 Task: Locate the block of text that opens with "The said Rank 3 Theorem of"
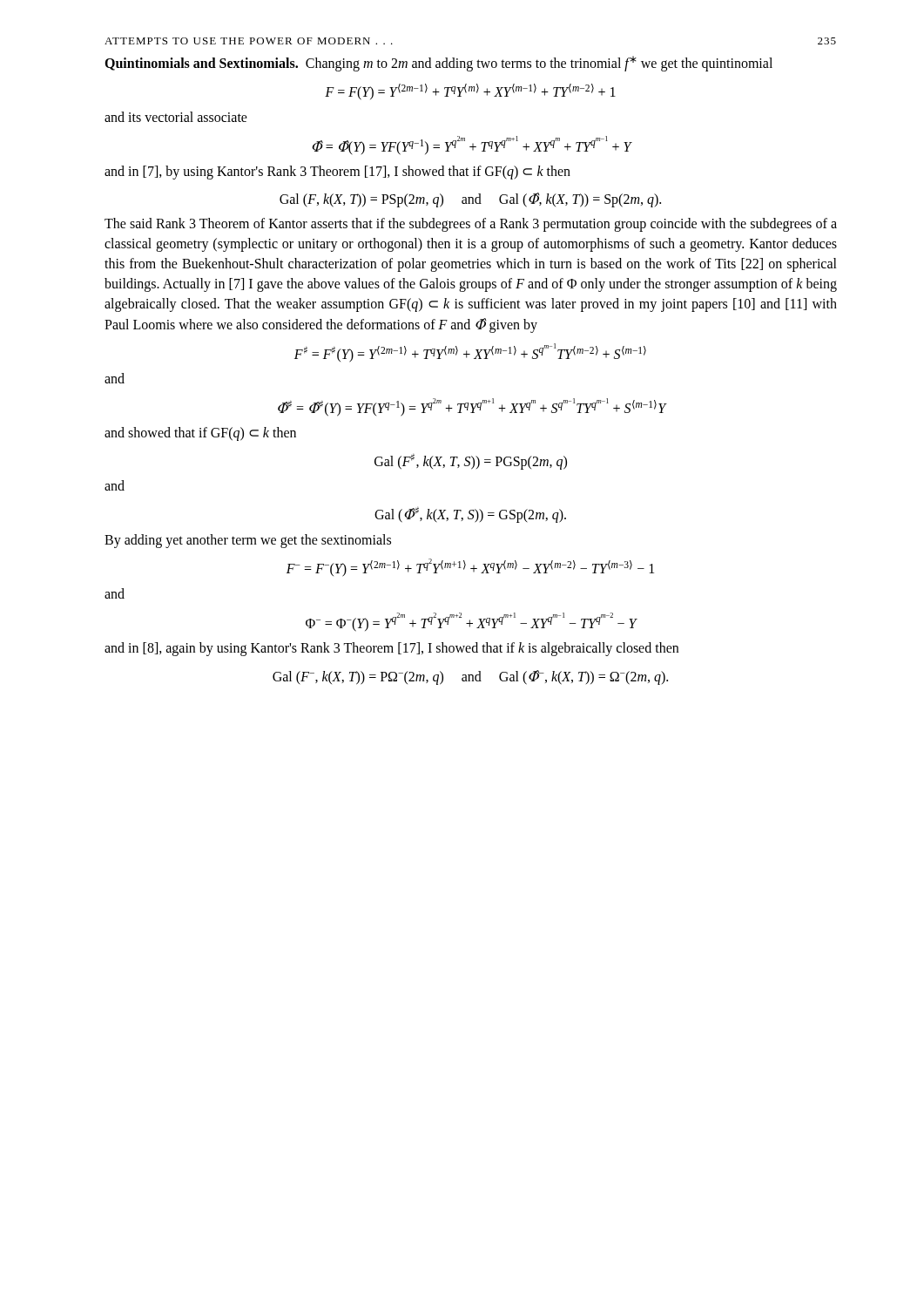click(471, 274)
